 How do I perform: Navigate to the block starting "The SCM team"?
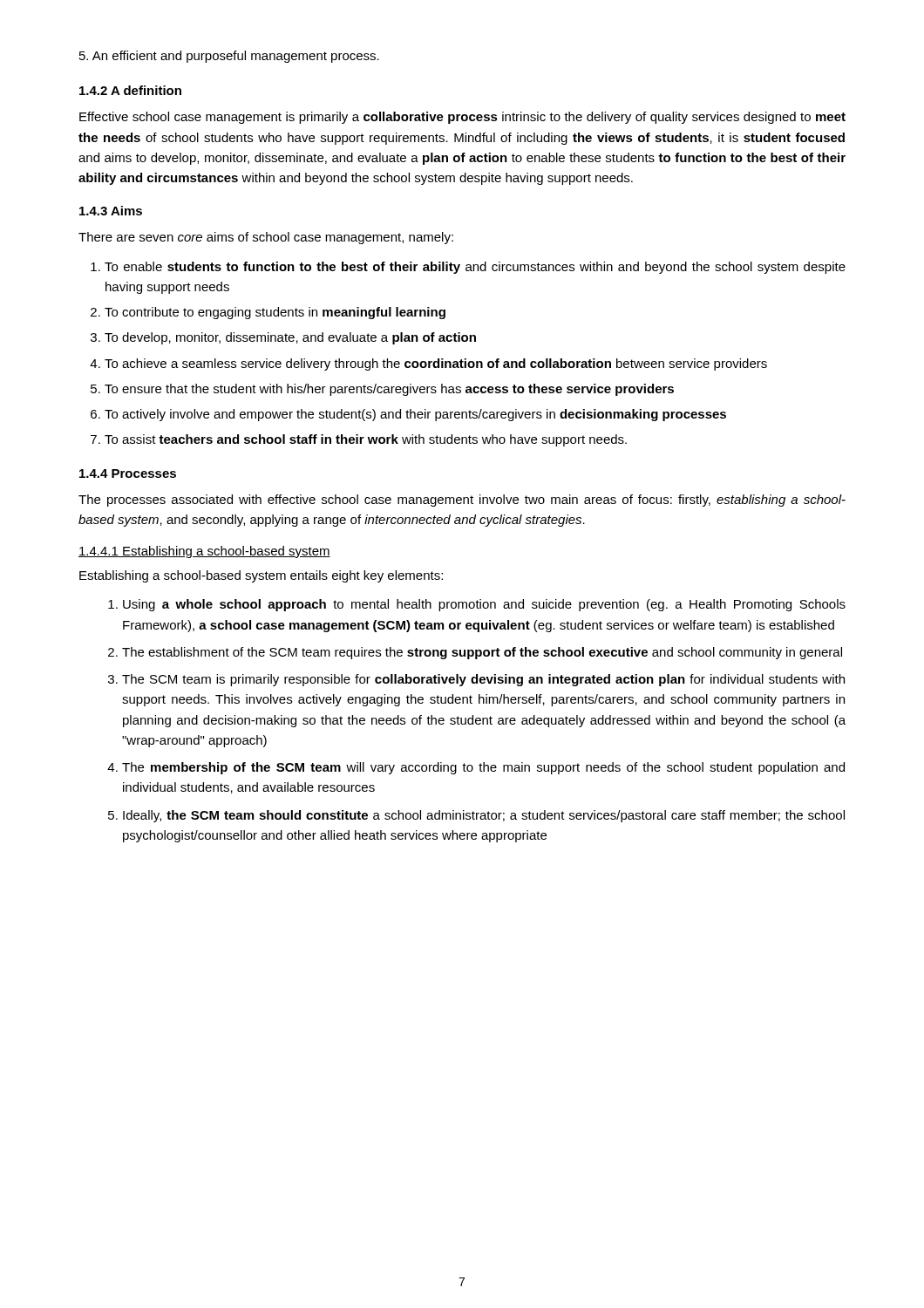point(484,709)
